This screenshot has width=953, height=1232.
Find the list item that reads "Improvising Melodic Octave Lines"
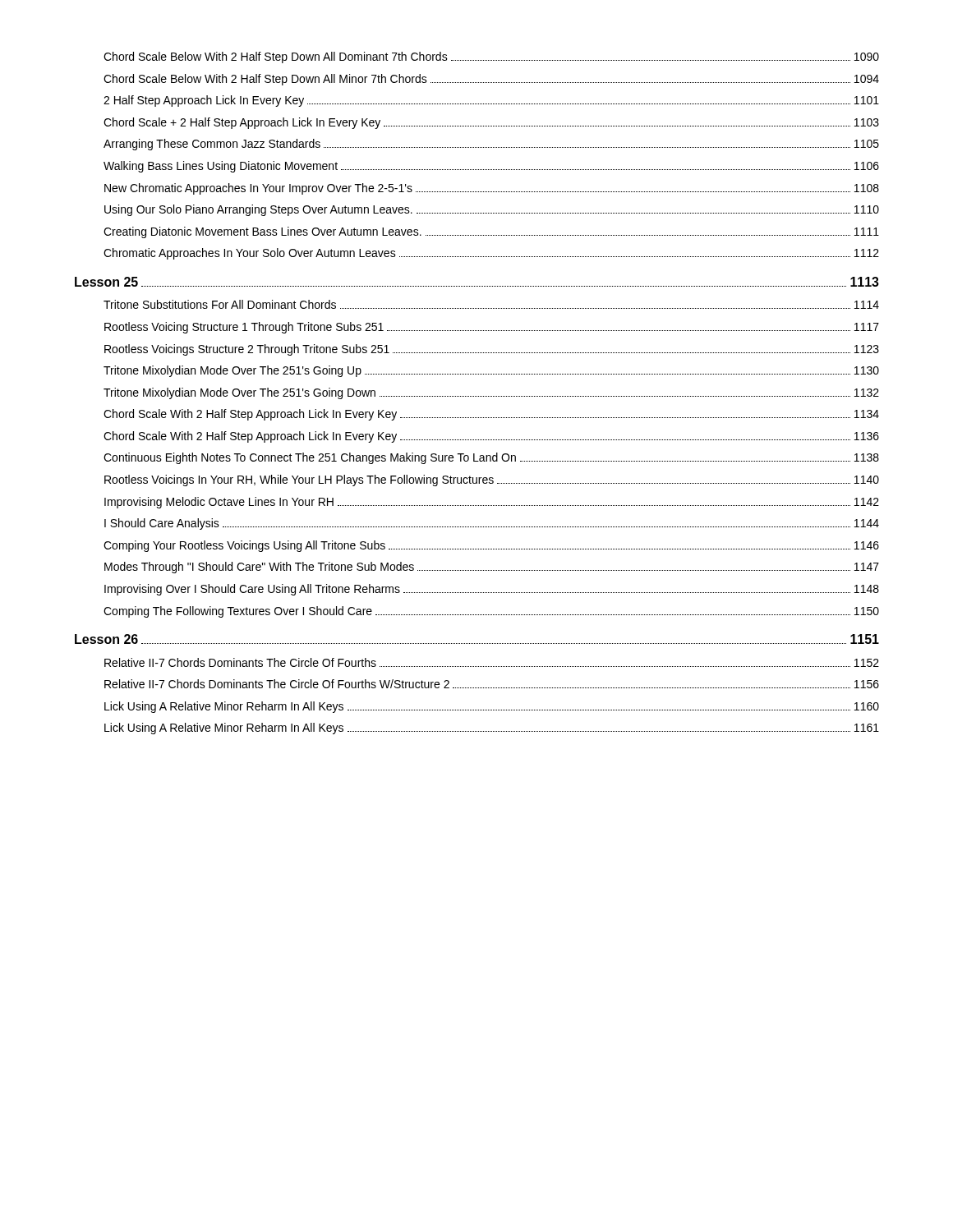pos(491,502)
